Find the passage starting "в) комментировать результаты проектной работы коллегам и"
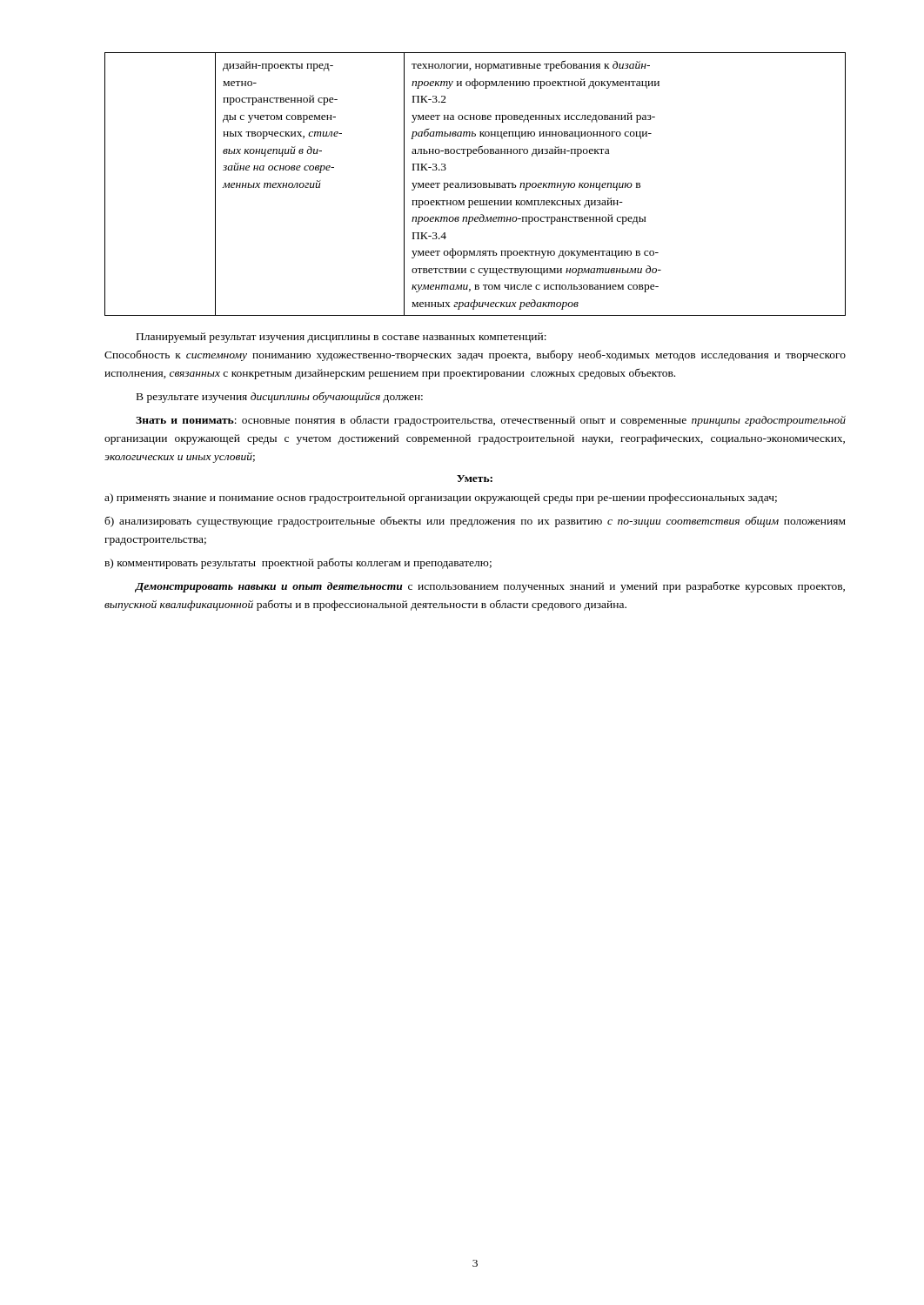Screen dimensions: 1305x924 tap(298, 562)
